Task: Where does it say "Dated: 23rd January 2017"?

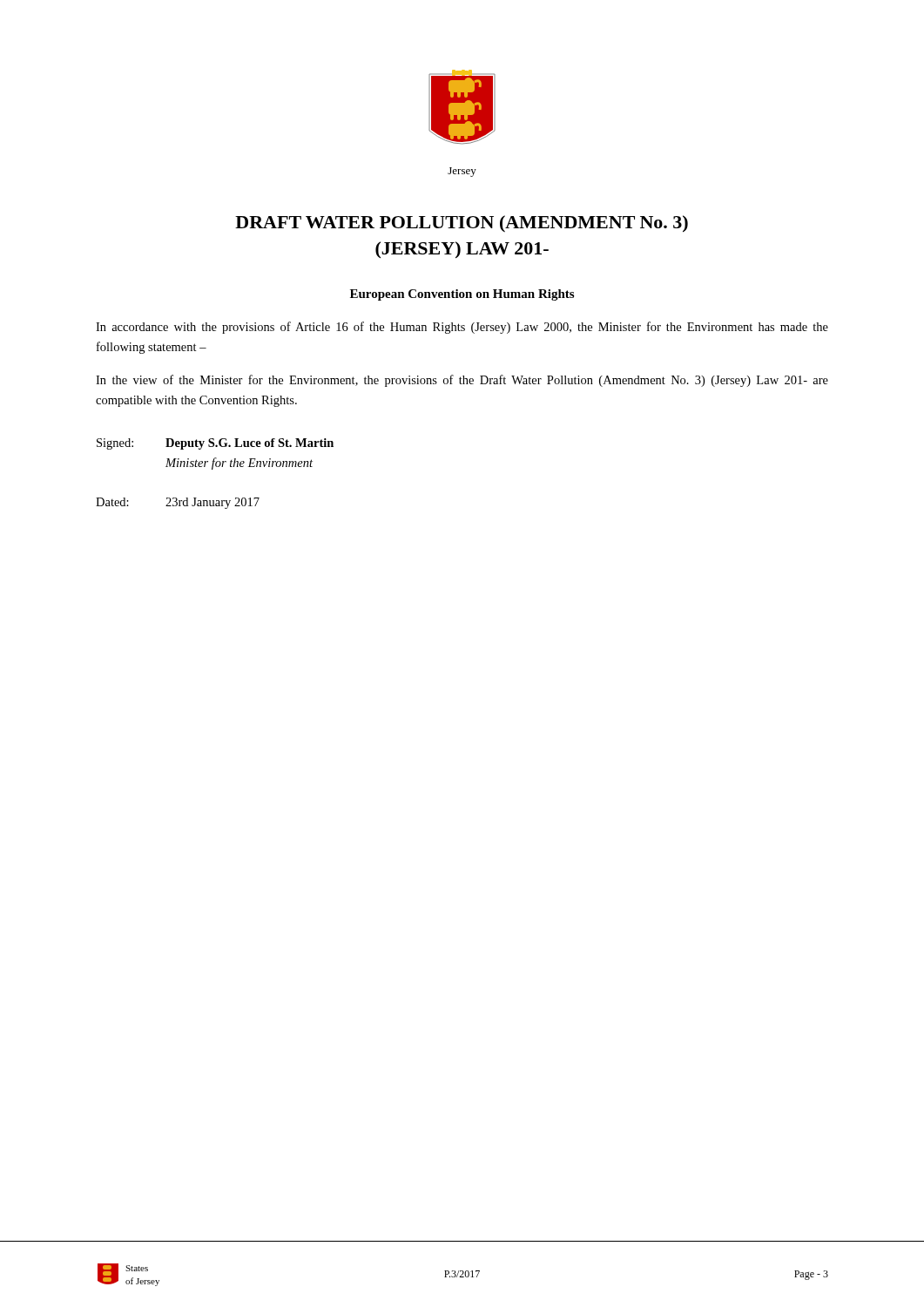Action: coord(178,503)
